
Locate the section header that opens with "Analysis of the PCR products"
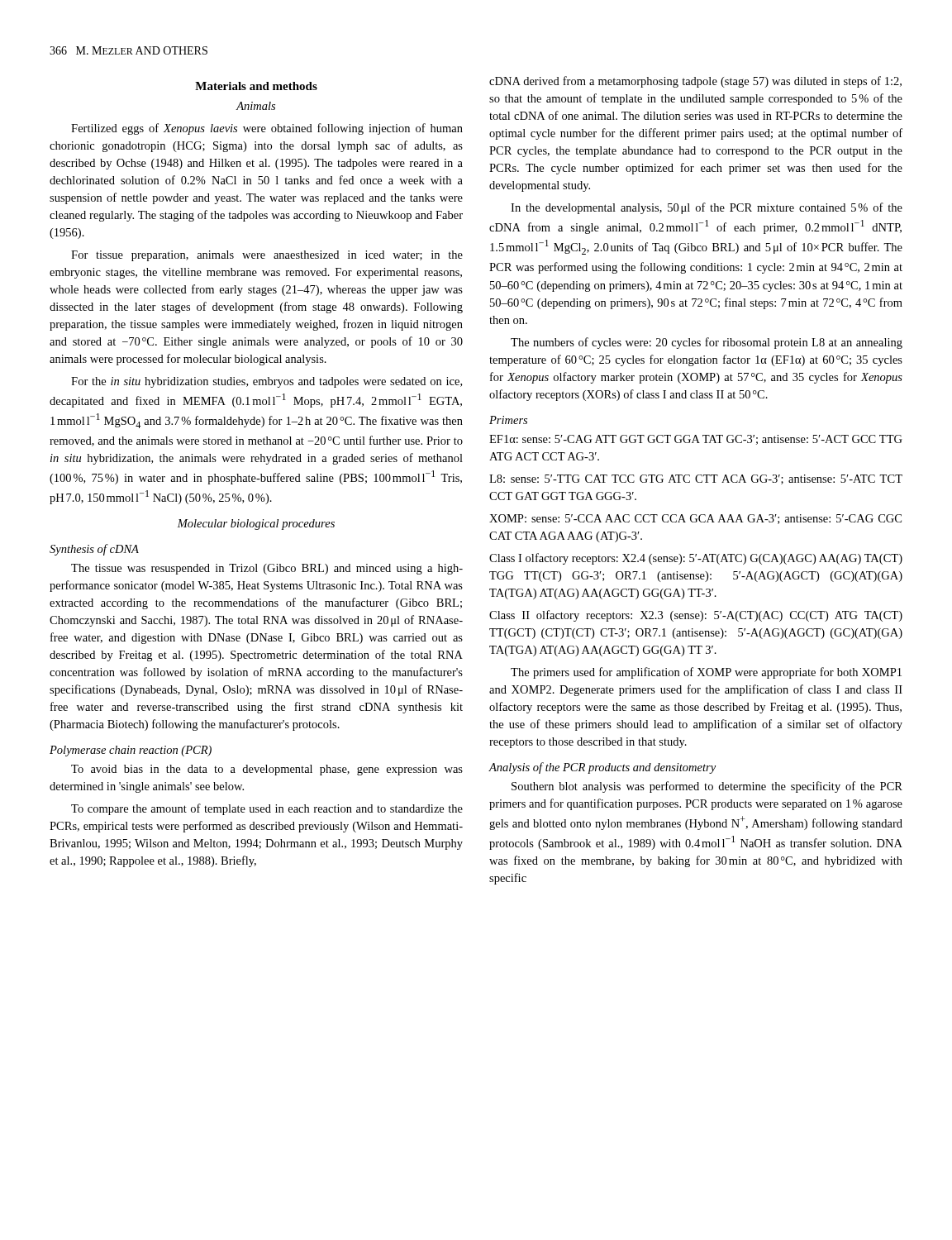[x=603, y=767]
